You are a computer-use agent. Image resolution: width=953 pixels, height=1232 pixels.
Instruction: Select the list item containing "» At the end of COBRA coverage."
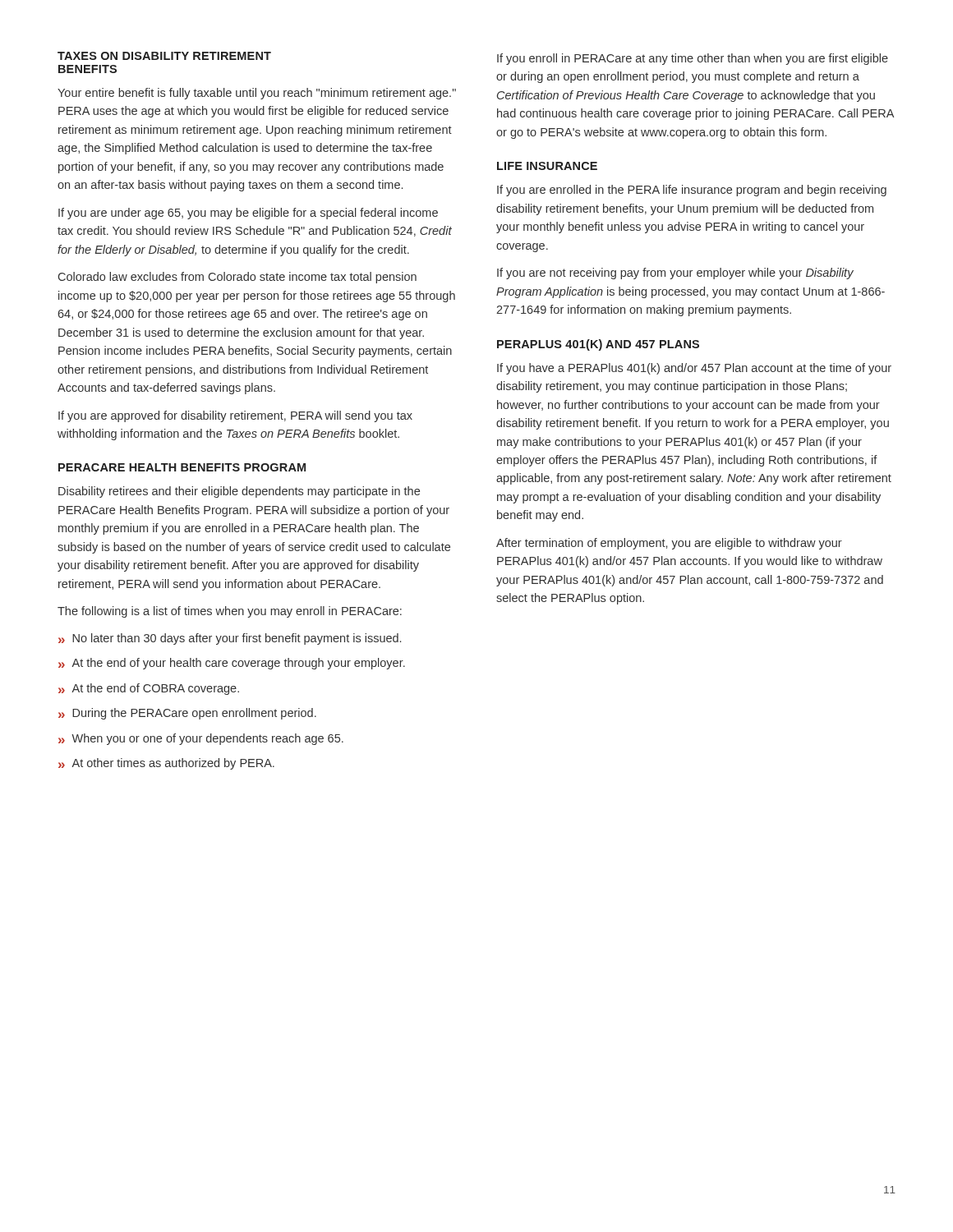(x=149, y=690)
